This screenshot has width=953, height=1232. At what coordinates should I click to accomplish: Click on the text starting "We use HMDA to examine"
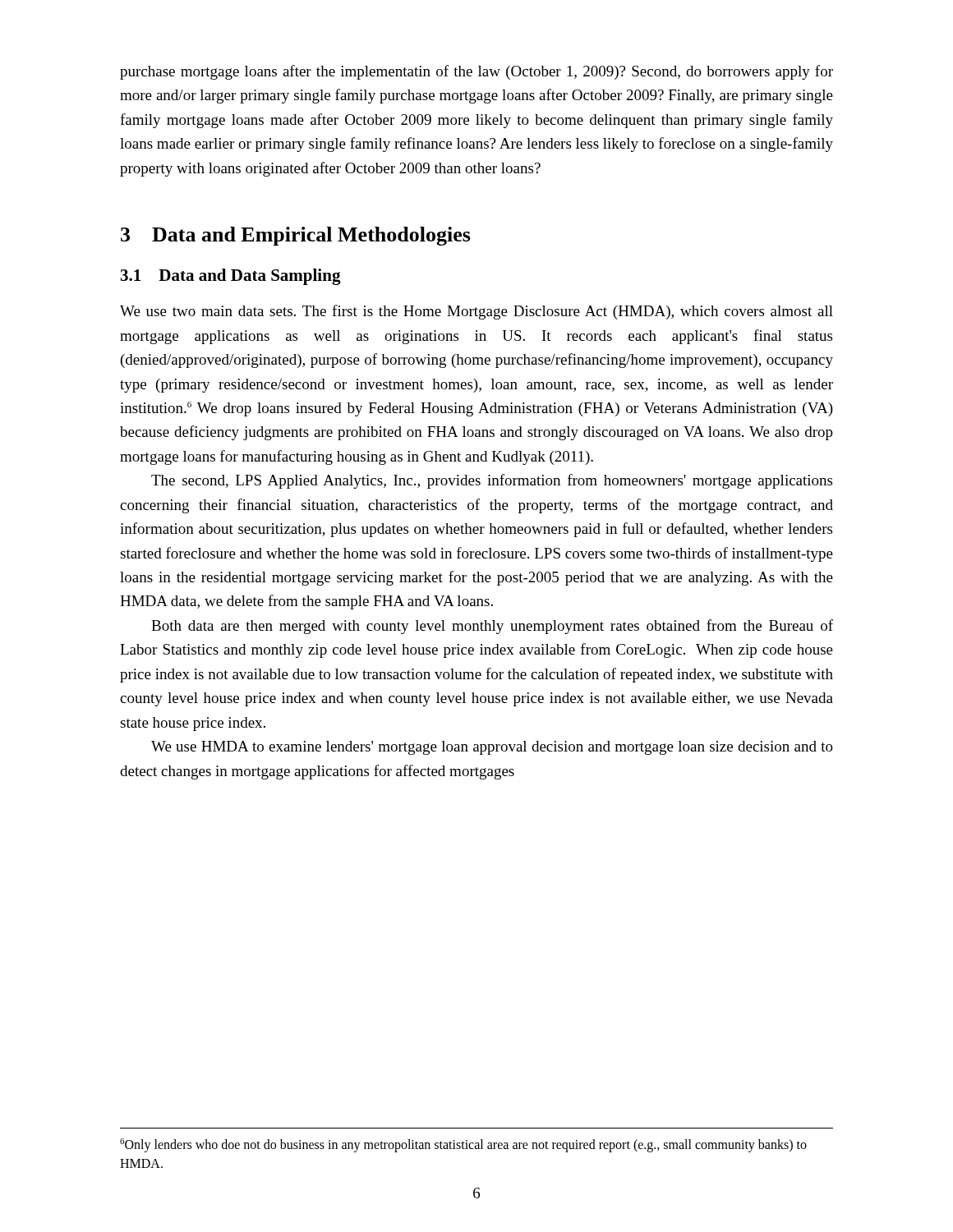click(x=476, y=758)
